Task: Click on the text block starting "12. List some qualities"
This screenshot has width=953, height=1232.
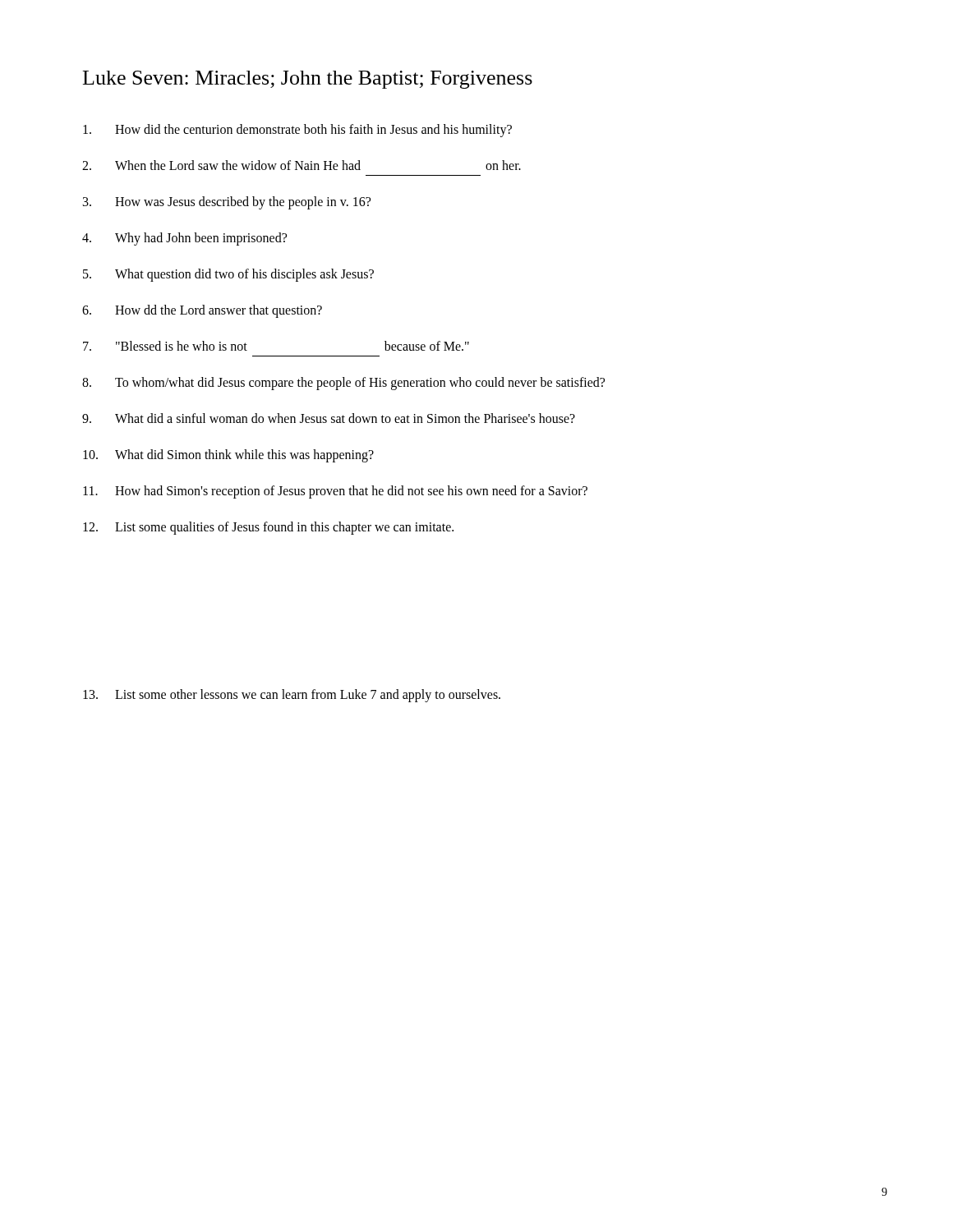Action: 268,528
